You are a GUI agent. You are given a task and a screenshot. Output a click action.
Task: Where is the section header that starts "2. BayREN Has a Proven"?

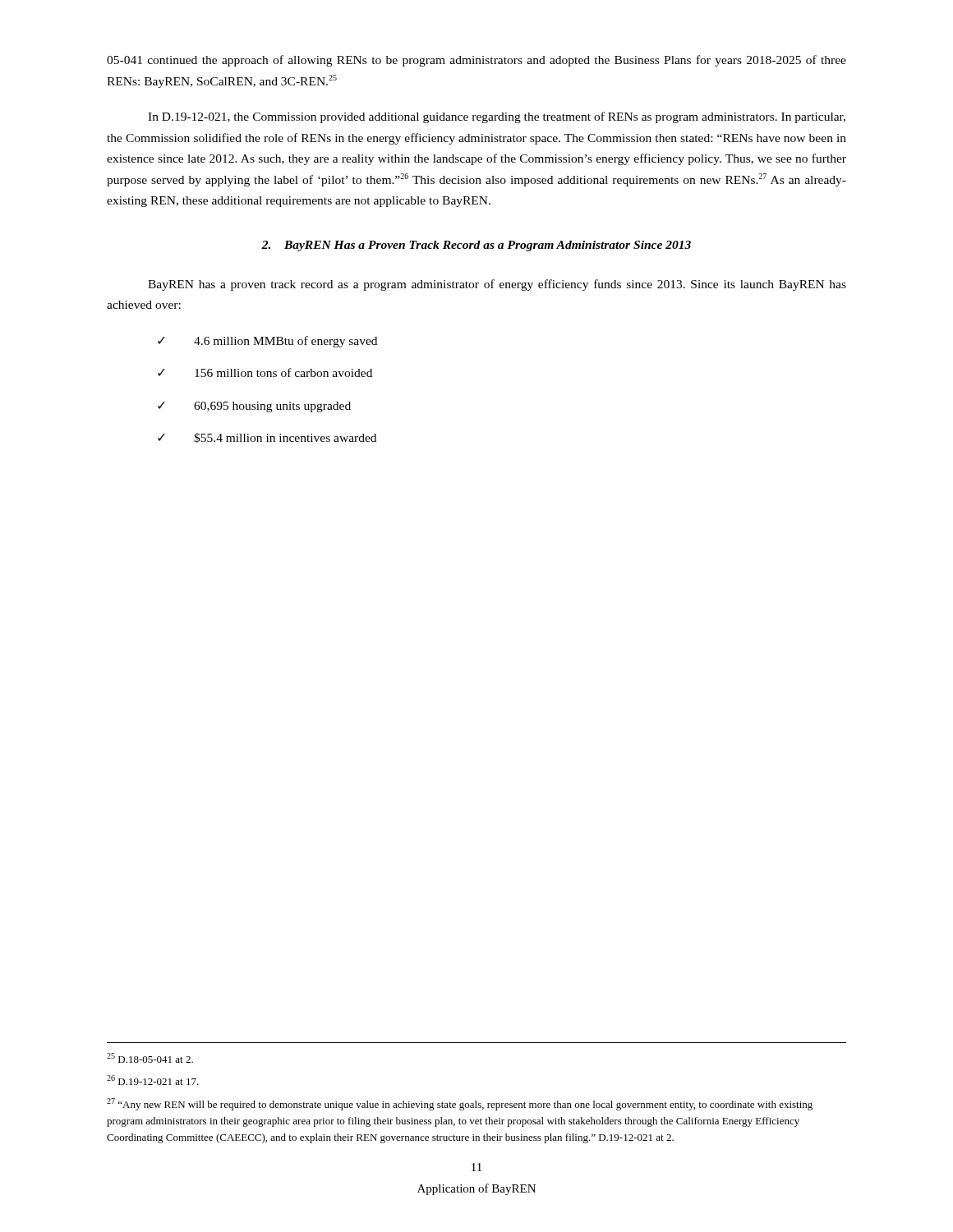476,245
